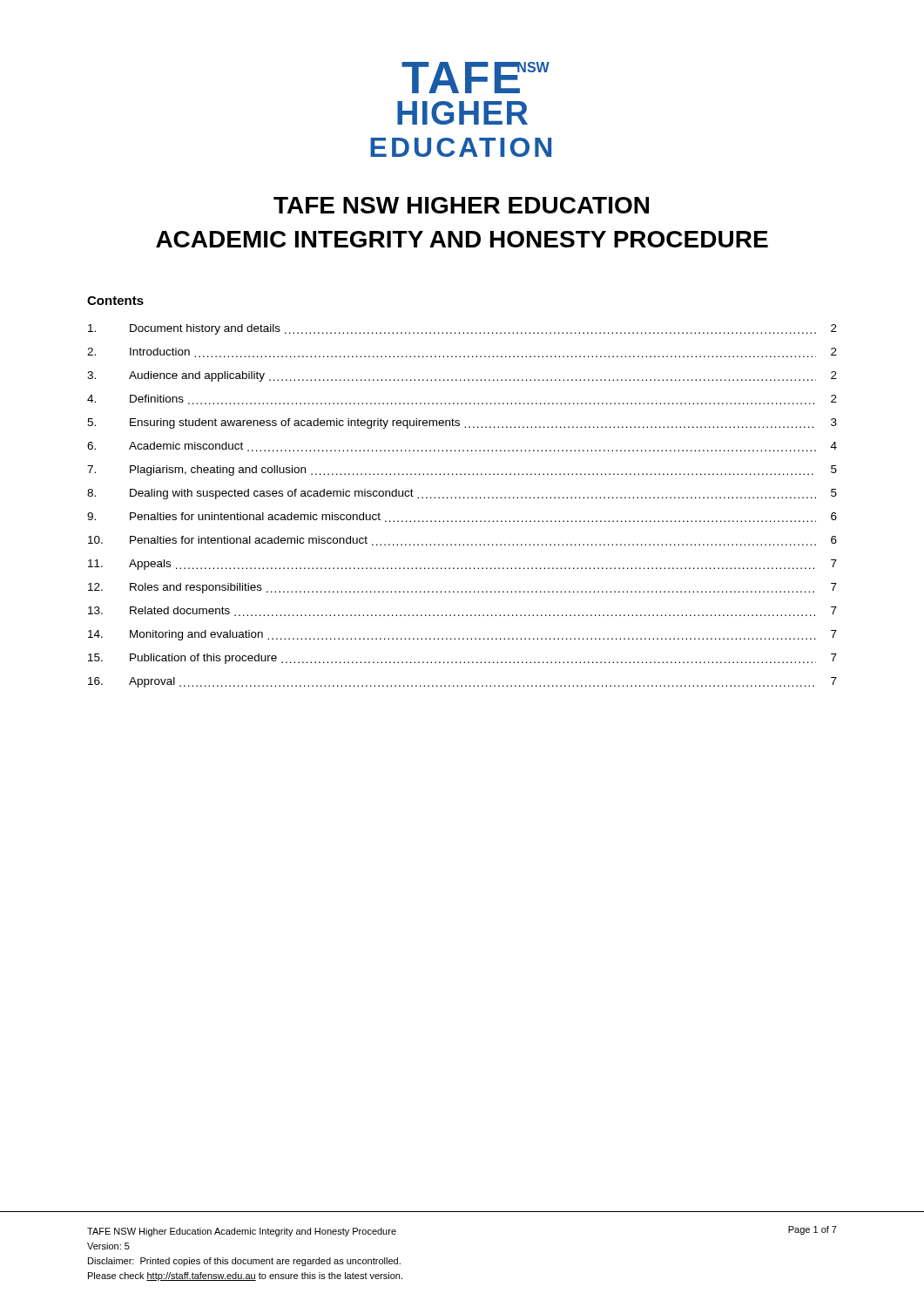The width and height of the screenshot is (924, 1307).
Task: Click on the text block starting "13. Related documents 7"
Action: [x=462, y=611]
